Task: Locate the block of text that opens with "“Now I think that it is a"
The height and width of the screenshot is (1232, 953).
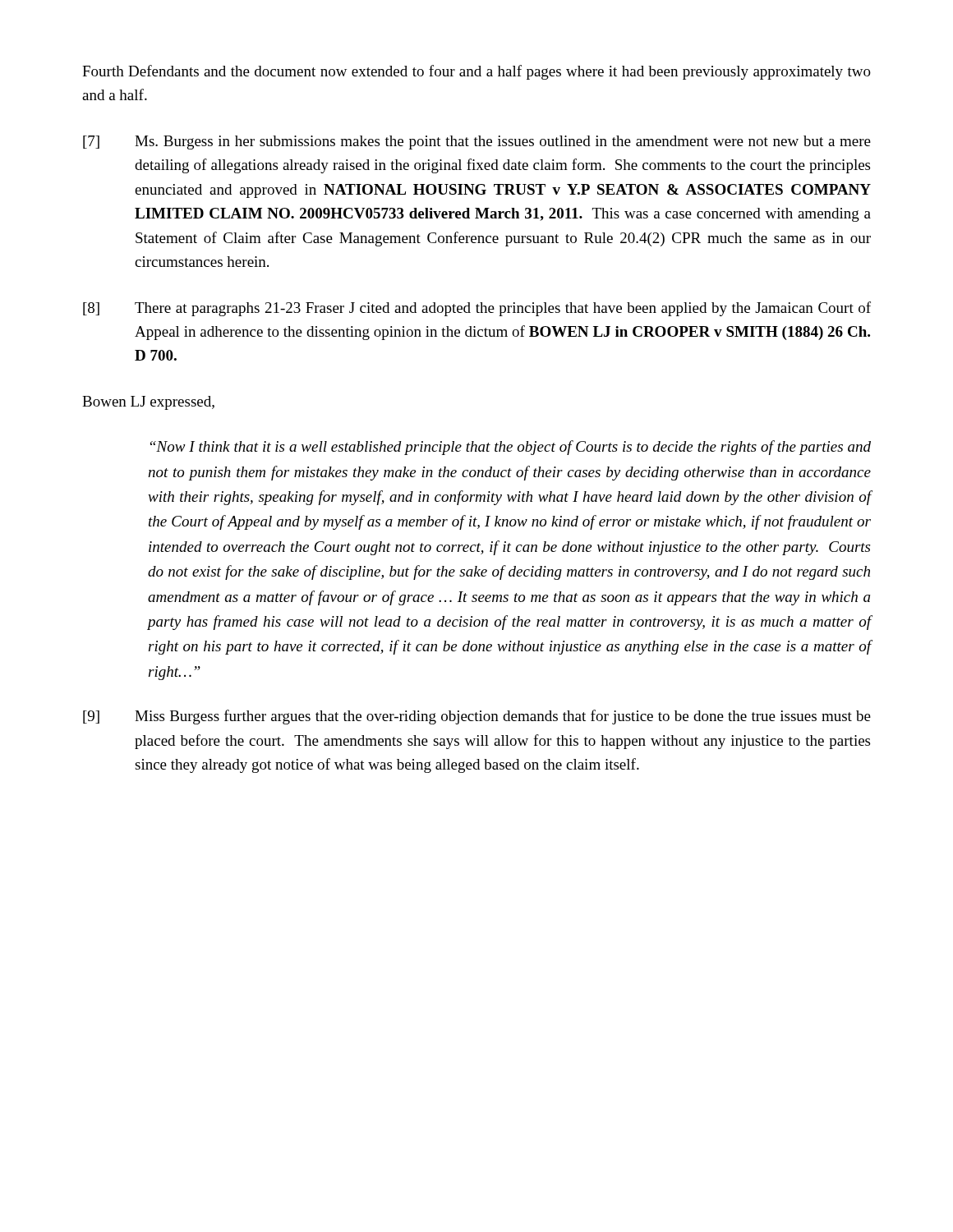Action: [x=509, y=559]
